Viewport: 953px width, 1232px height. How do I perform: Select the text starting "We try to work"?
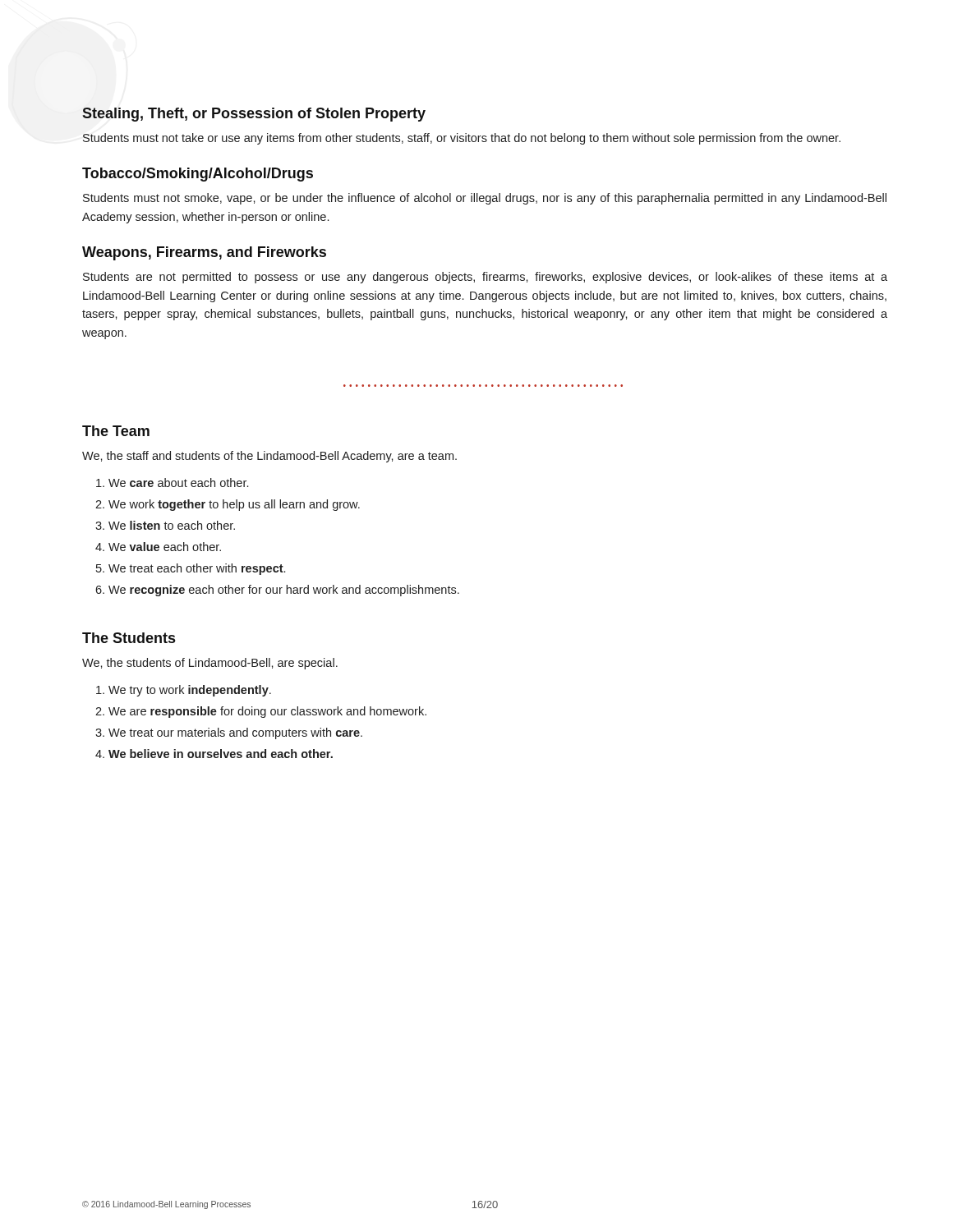click(190, 690)
